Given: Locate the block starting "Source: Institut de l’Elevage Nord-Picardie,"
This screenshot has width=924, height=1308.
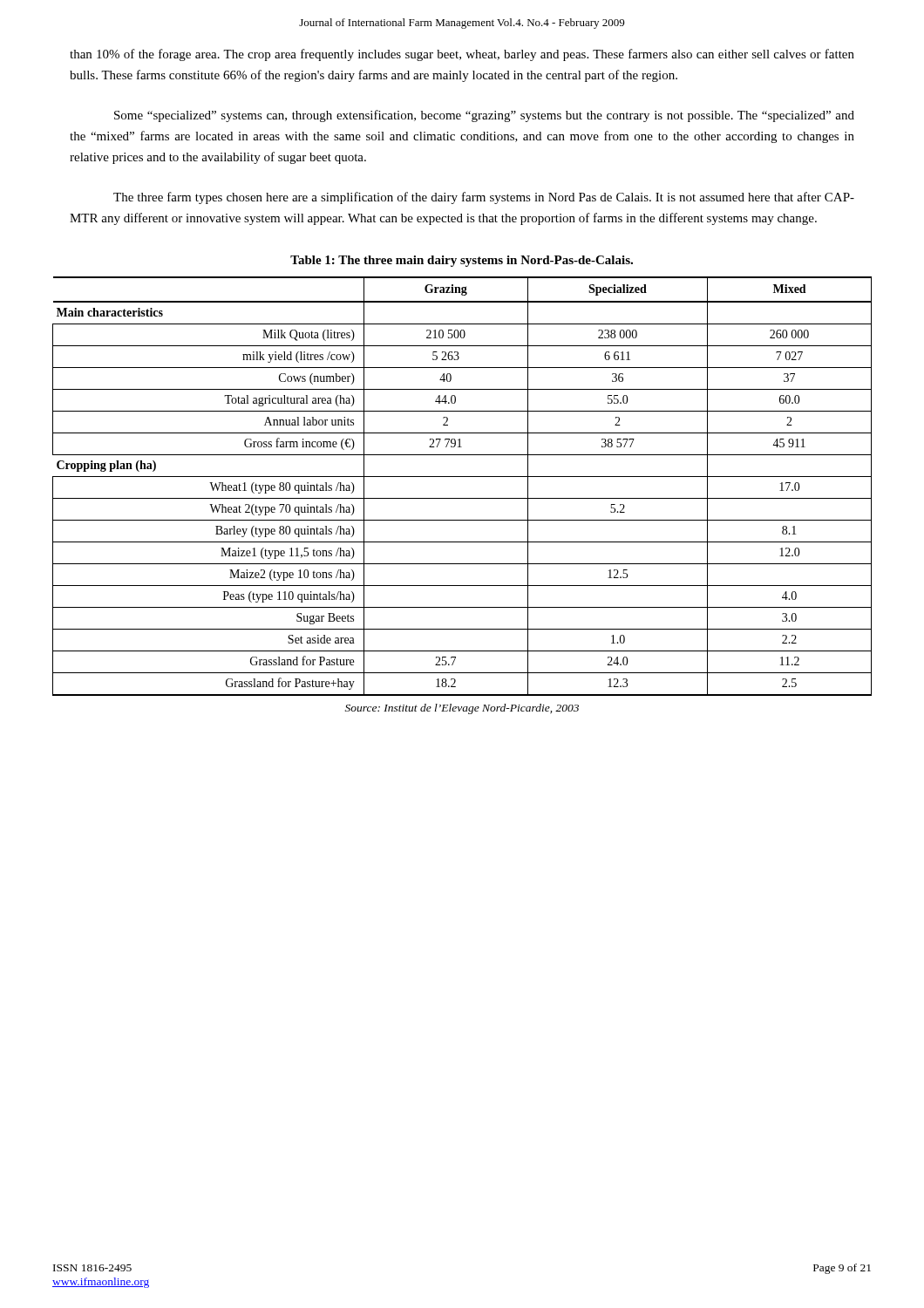Looking at the screenshot, I should (462, 708).
